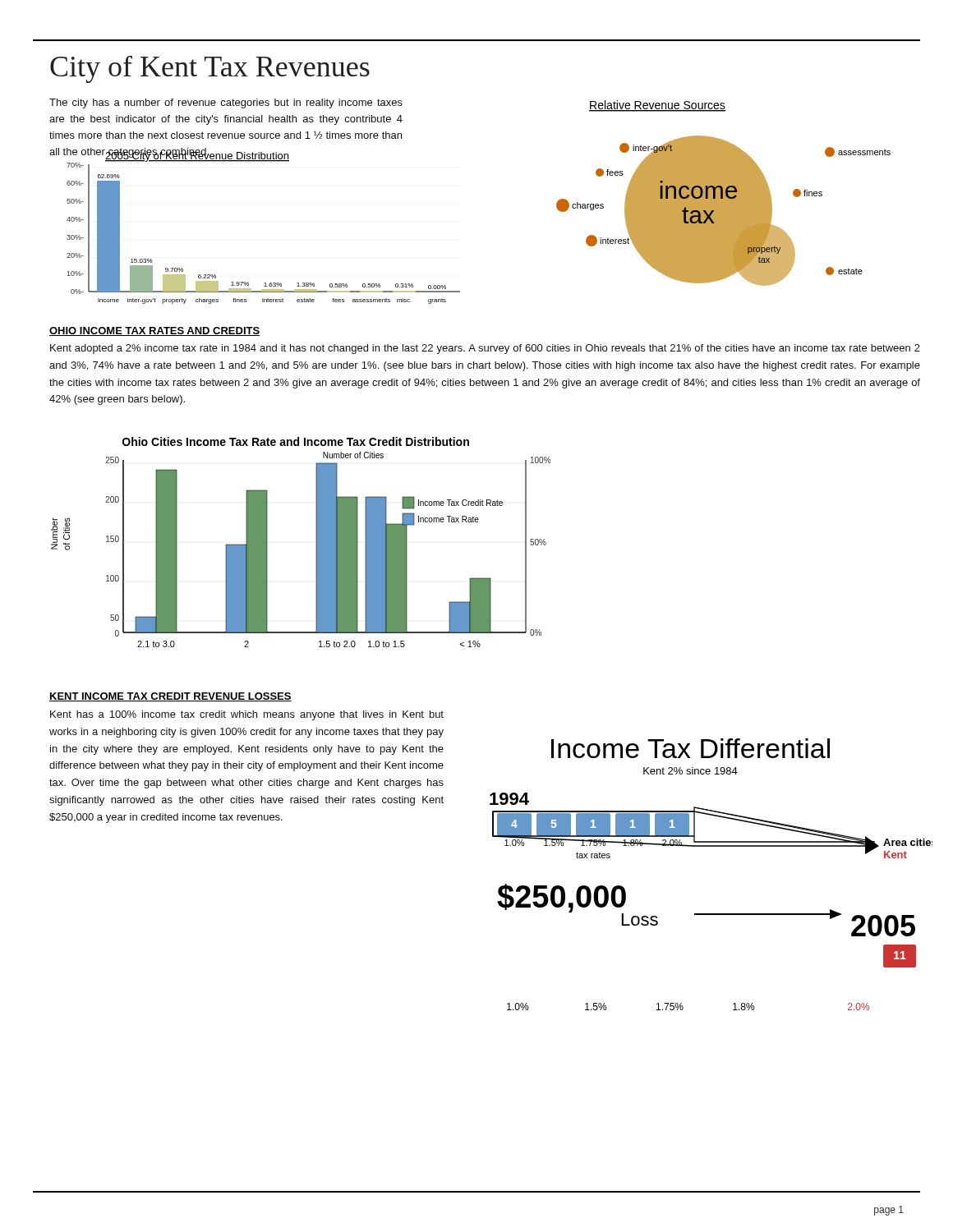Click on the grouped bar chart

296,563
